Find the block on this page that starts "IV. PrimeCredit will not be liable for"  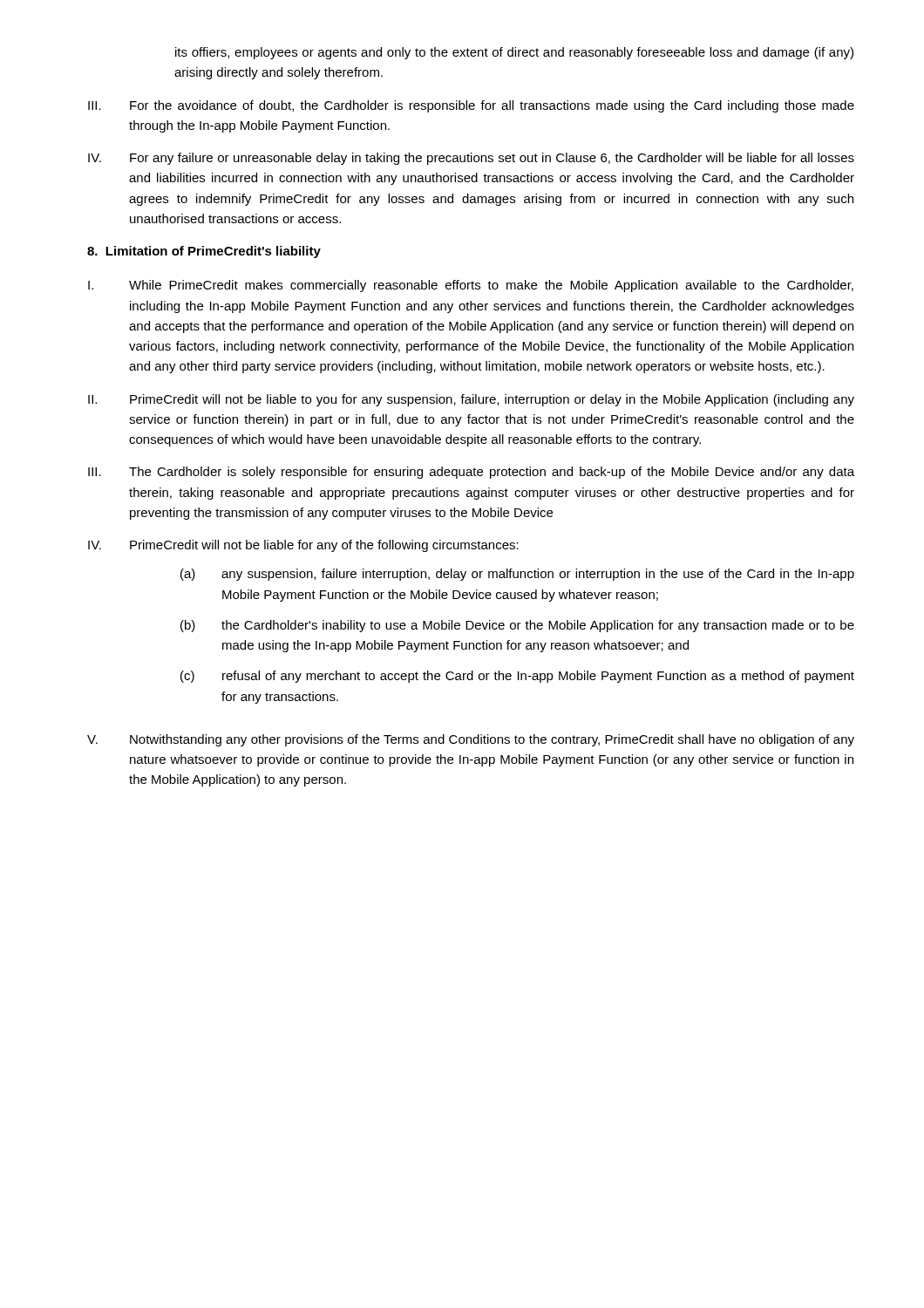click(471, 626)
